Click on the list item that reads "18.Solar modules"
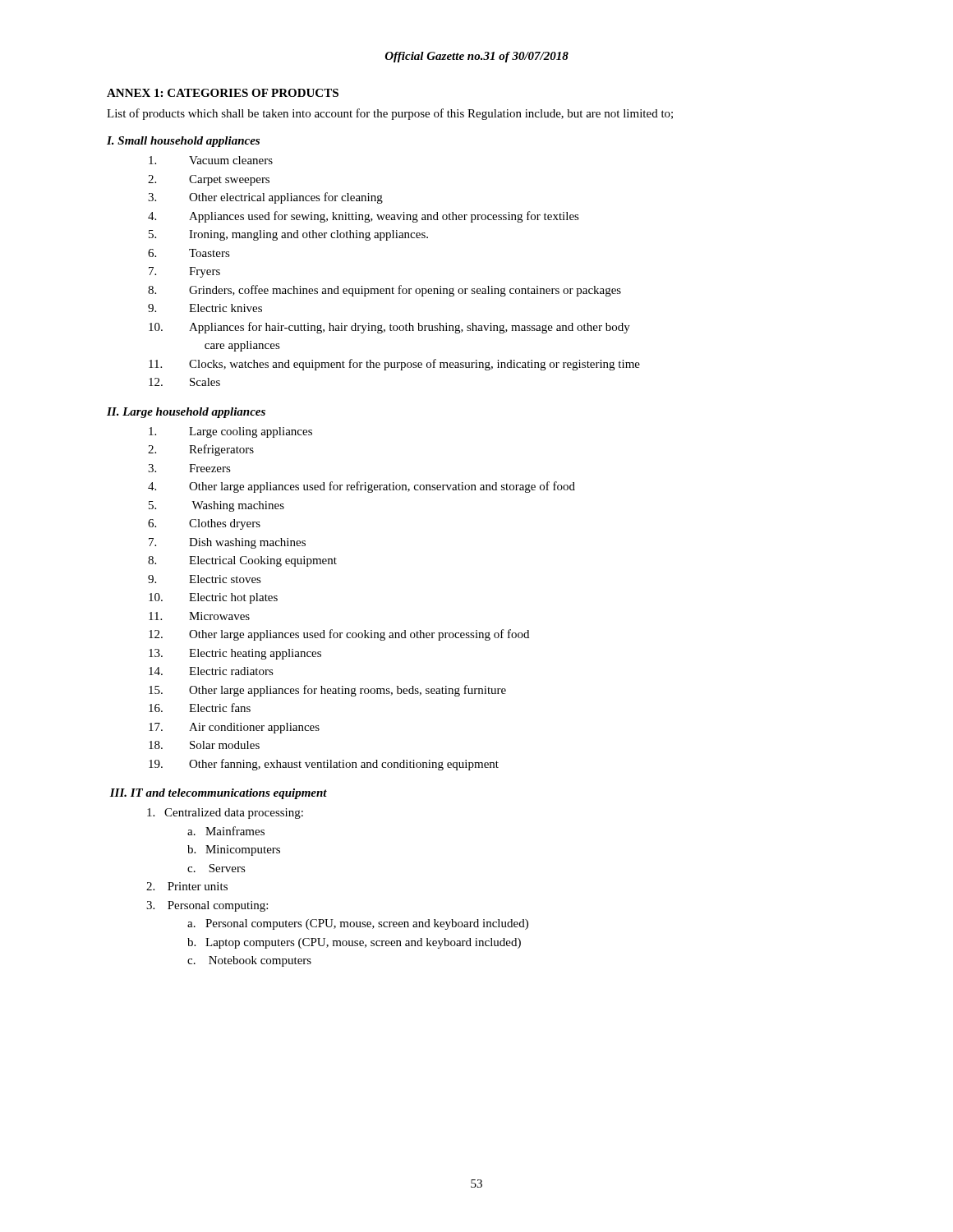Viewport: 953px width, 1232px height. (224, 745)
